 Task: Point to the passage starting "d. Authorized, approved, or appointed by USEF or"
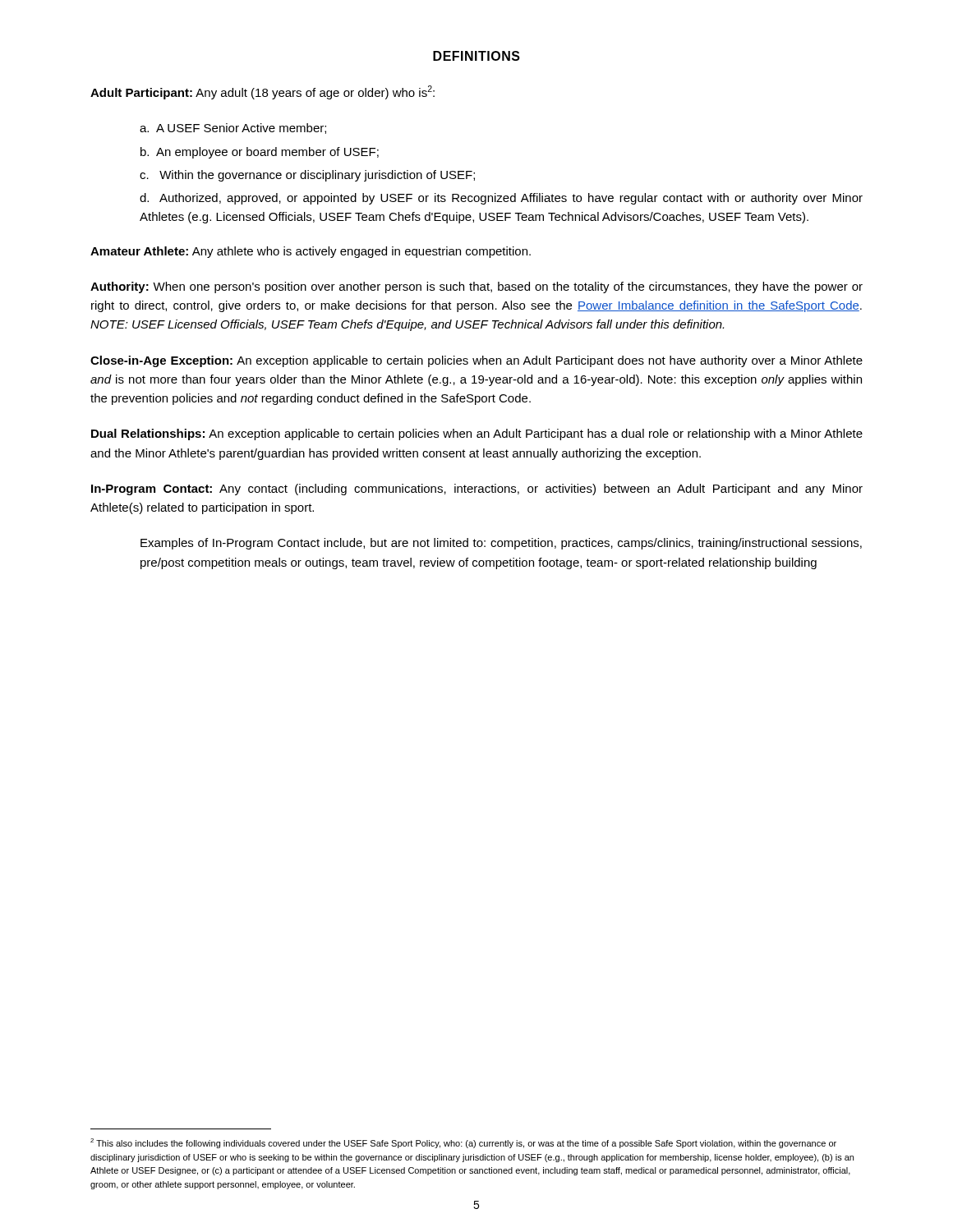click(x=501, y=207)
